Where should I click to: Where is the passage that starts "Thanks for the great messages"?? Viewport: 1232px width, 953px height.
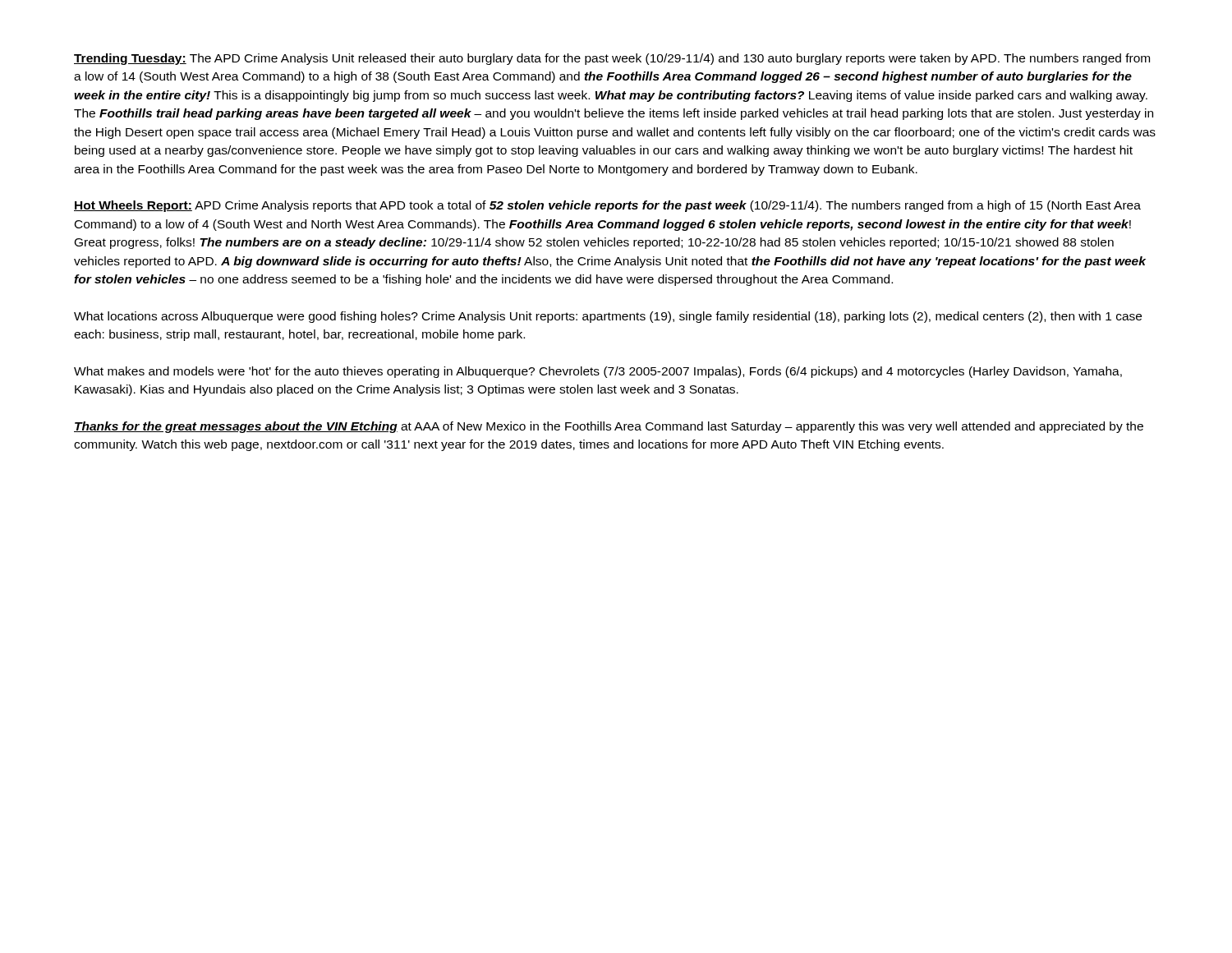tap(609, 435)
